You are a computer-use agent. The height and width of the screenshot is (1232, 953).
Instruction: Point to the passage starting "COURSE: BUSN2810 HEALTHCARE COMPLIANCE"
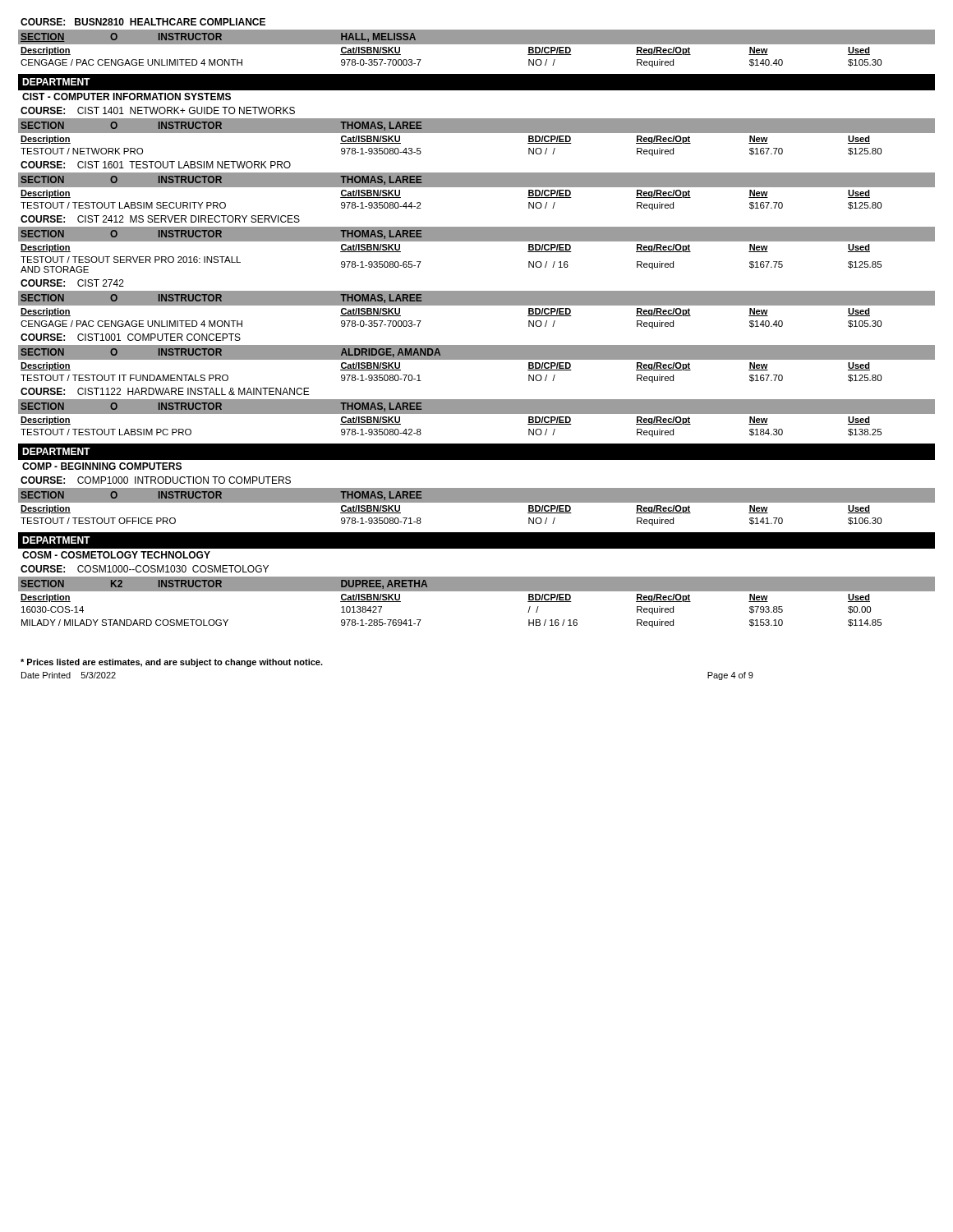(x=476, y=22)
